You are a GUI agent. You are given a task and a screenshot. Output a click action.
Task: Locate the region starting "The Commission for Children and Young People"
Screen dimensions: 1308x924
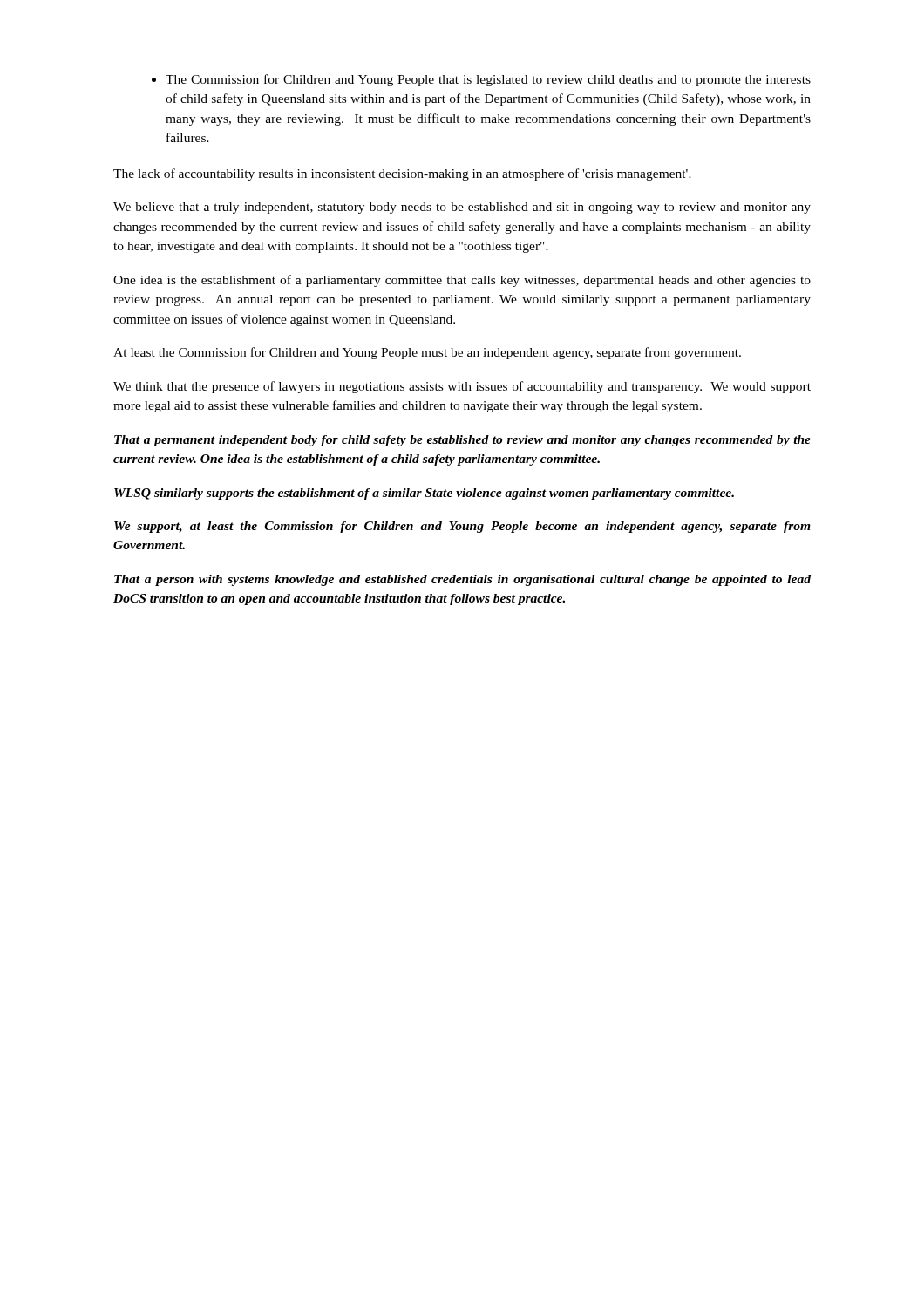tap(479, 109)
